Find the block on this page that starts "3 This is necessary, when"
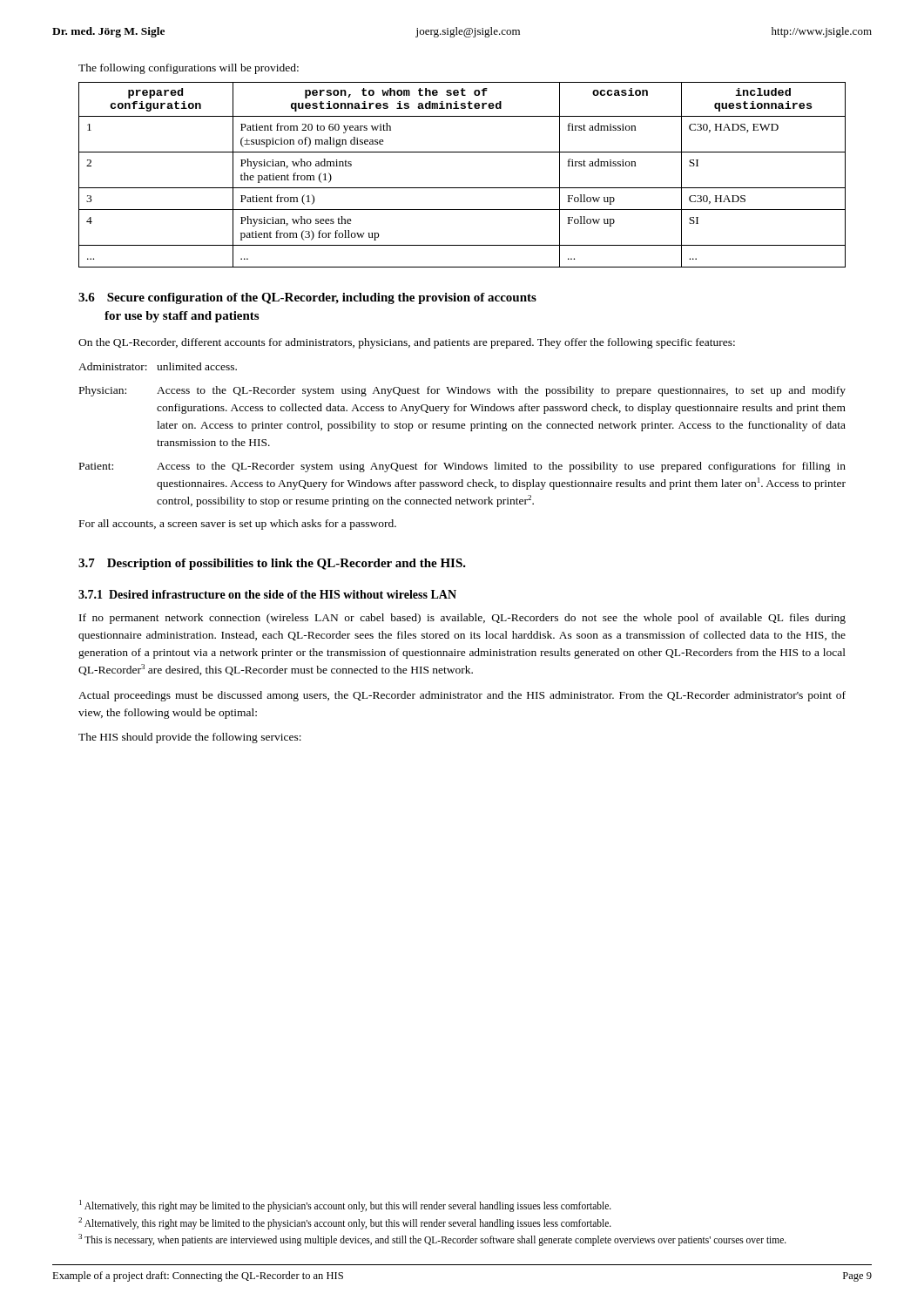This screenshot has width=924, height=1307. tap(432, 1239)
